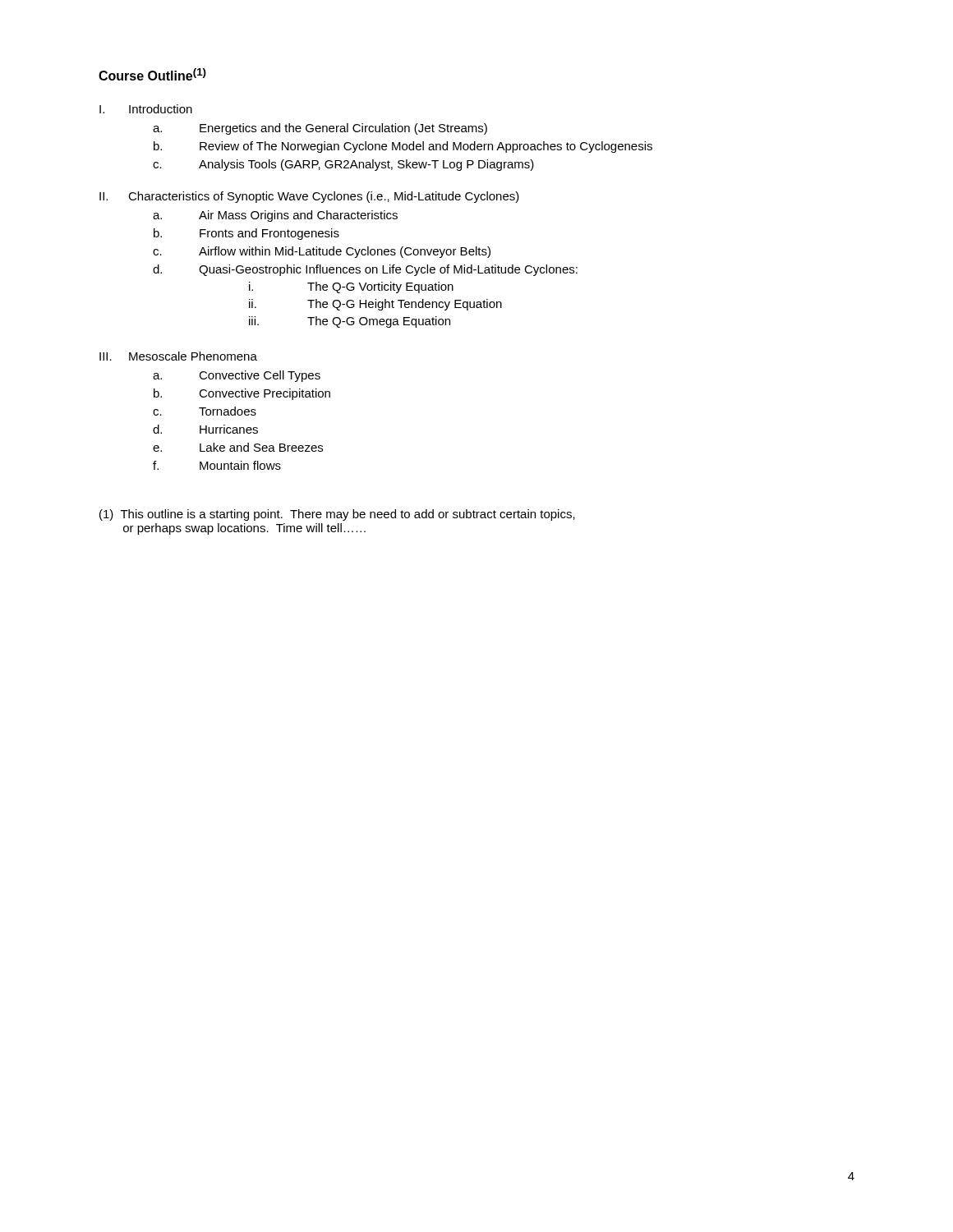Locate the block of text that opens with "III. Mesoscale Phenomena a."
The width and height of the screenshot is (953, 1232).
click(x=178, y=356)
